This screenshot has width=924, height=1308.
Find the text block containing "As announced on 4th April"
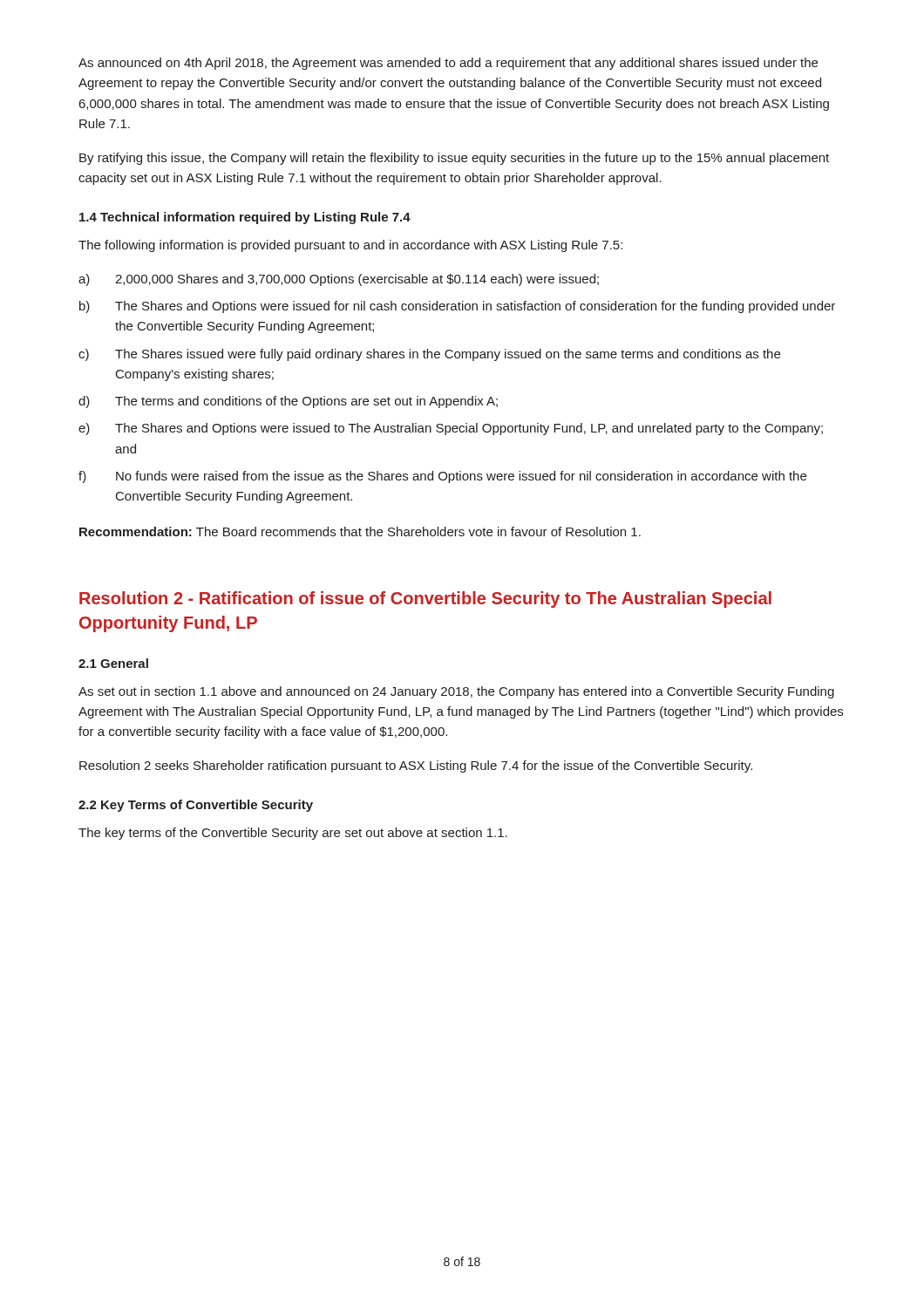point(454,93)
